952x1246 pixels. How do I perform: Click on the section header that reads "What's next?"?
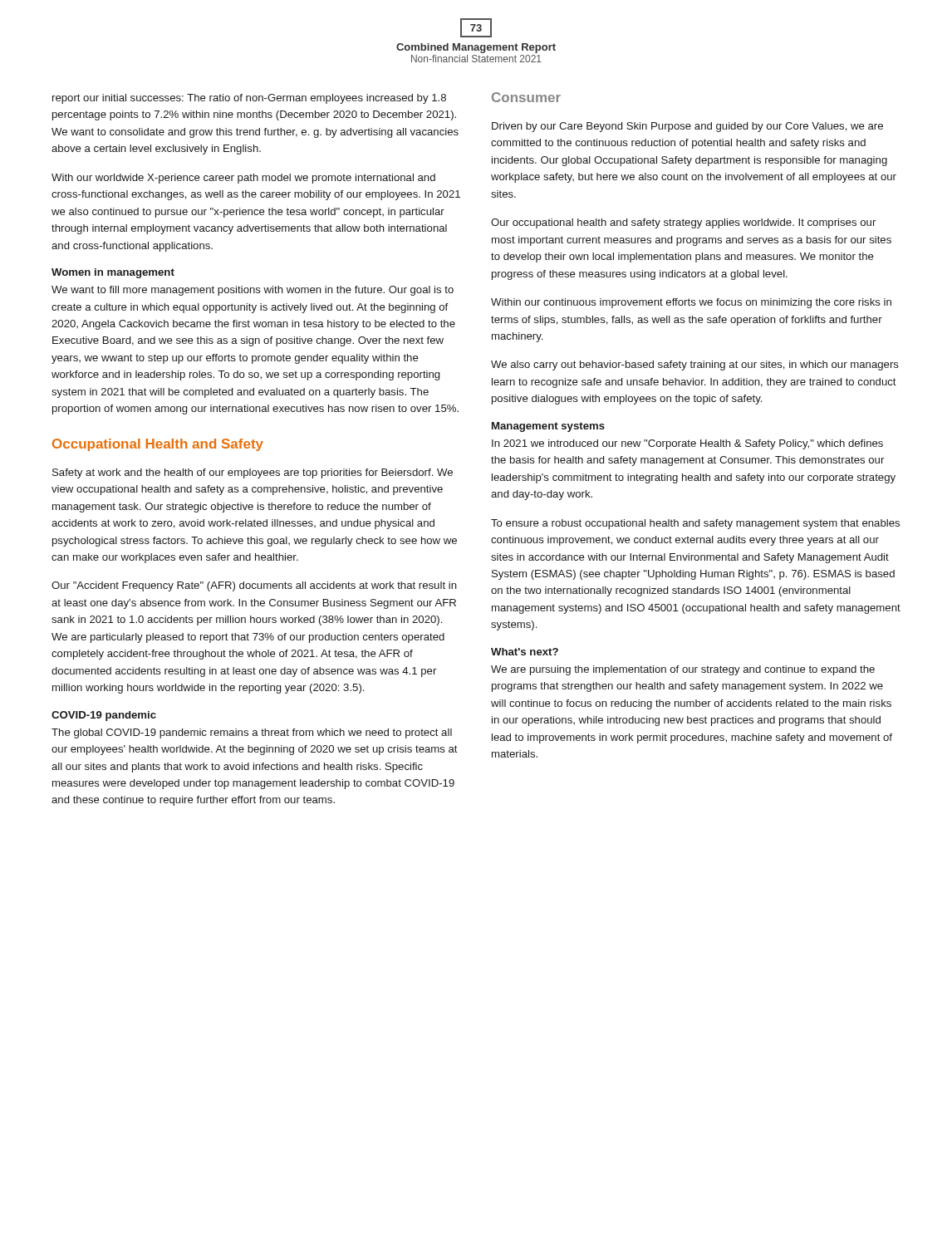(x=525, y=652)
